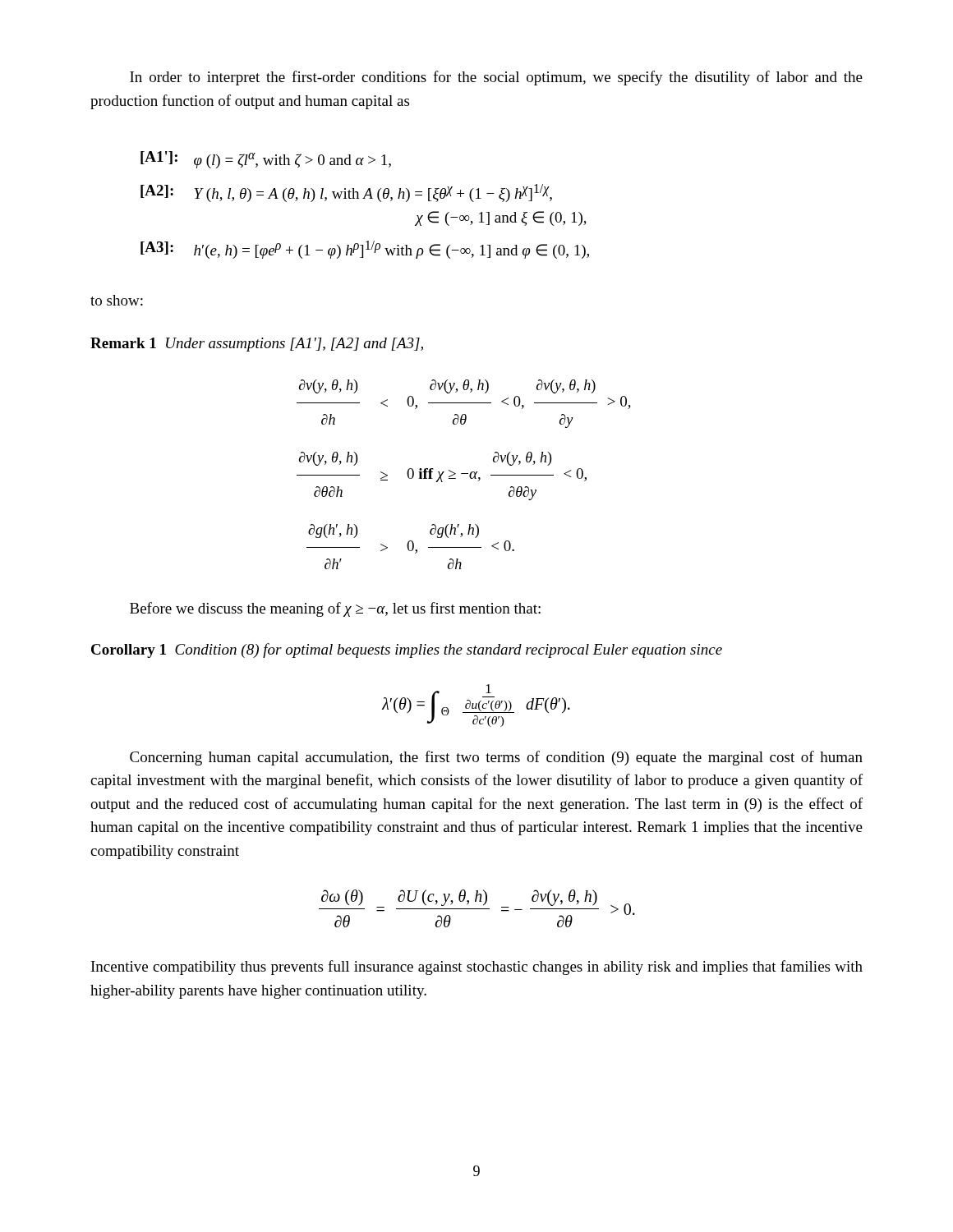Find the formula on this page that starts "λ′(θ) = ∫ Θ"
This screenshot has width=953, height=1232.
point(476,704)
